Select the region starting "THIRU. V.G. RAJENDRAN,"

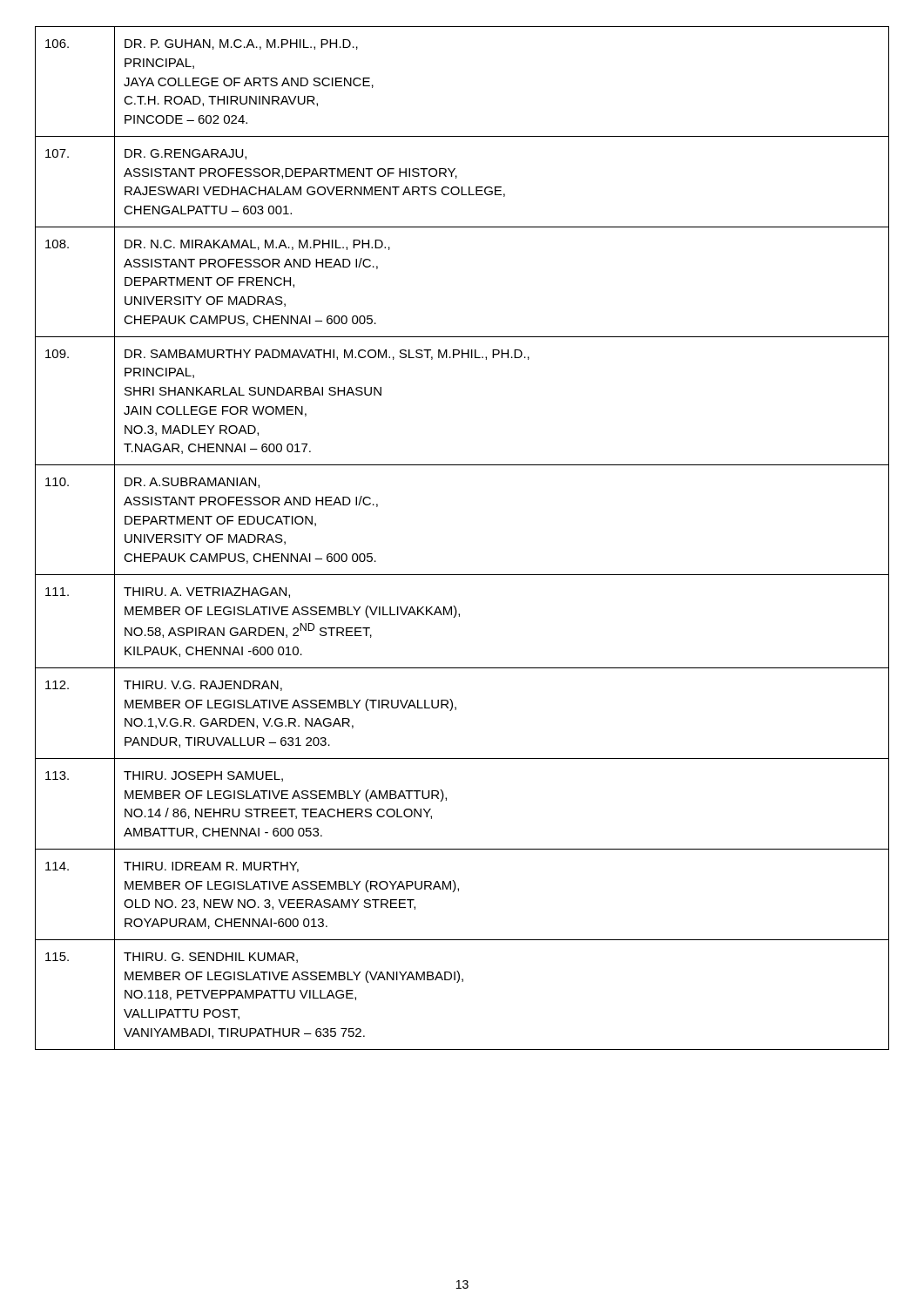(291, 713)
